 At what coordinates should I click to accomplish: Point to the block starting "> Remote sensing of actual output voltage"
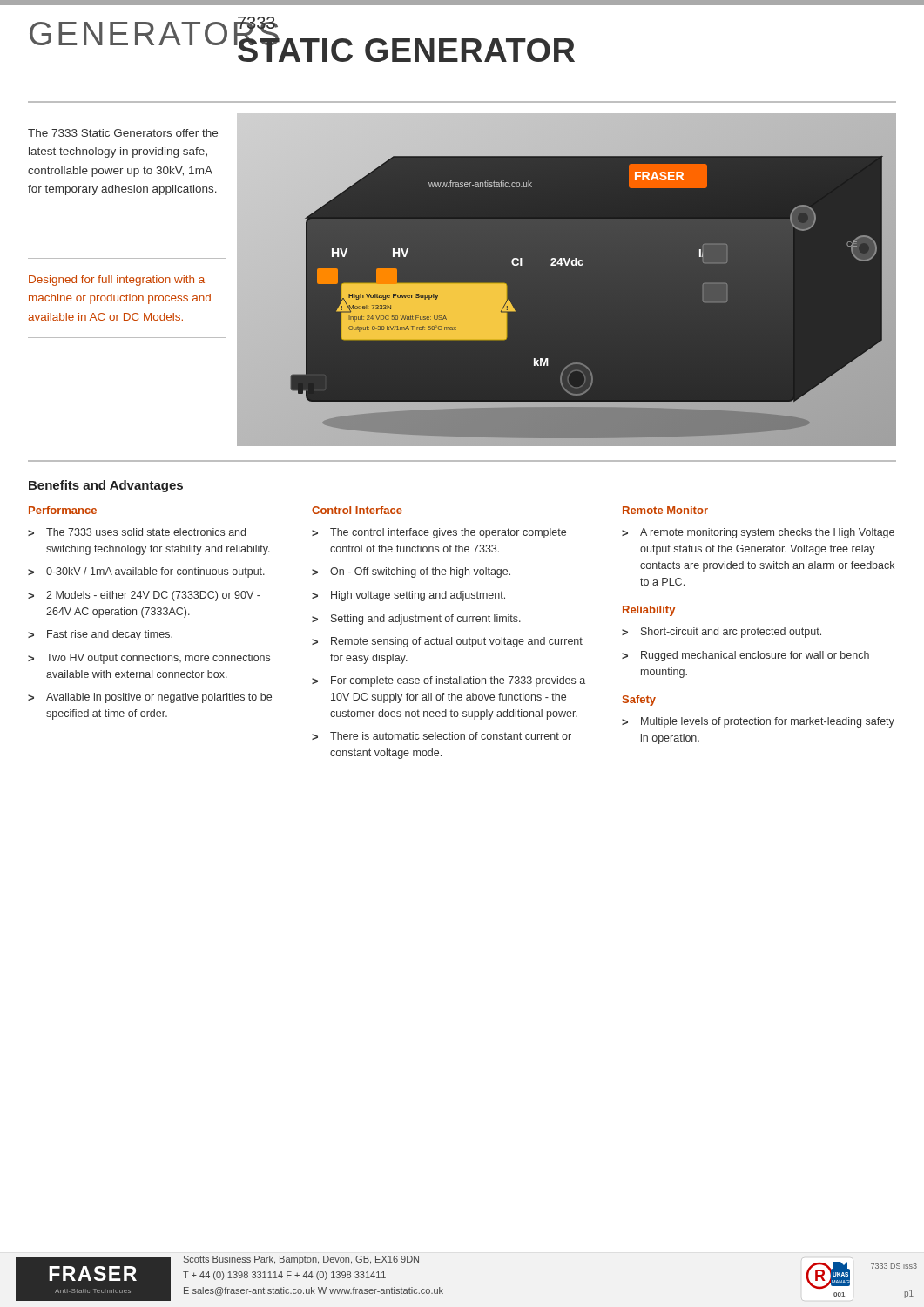450,650
